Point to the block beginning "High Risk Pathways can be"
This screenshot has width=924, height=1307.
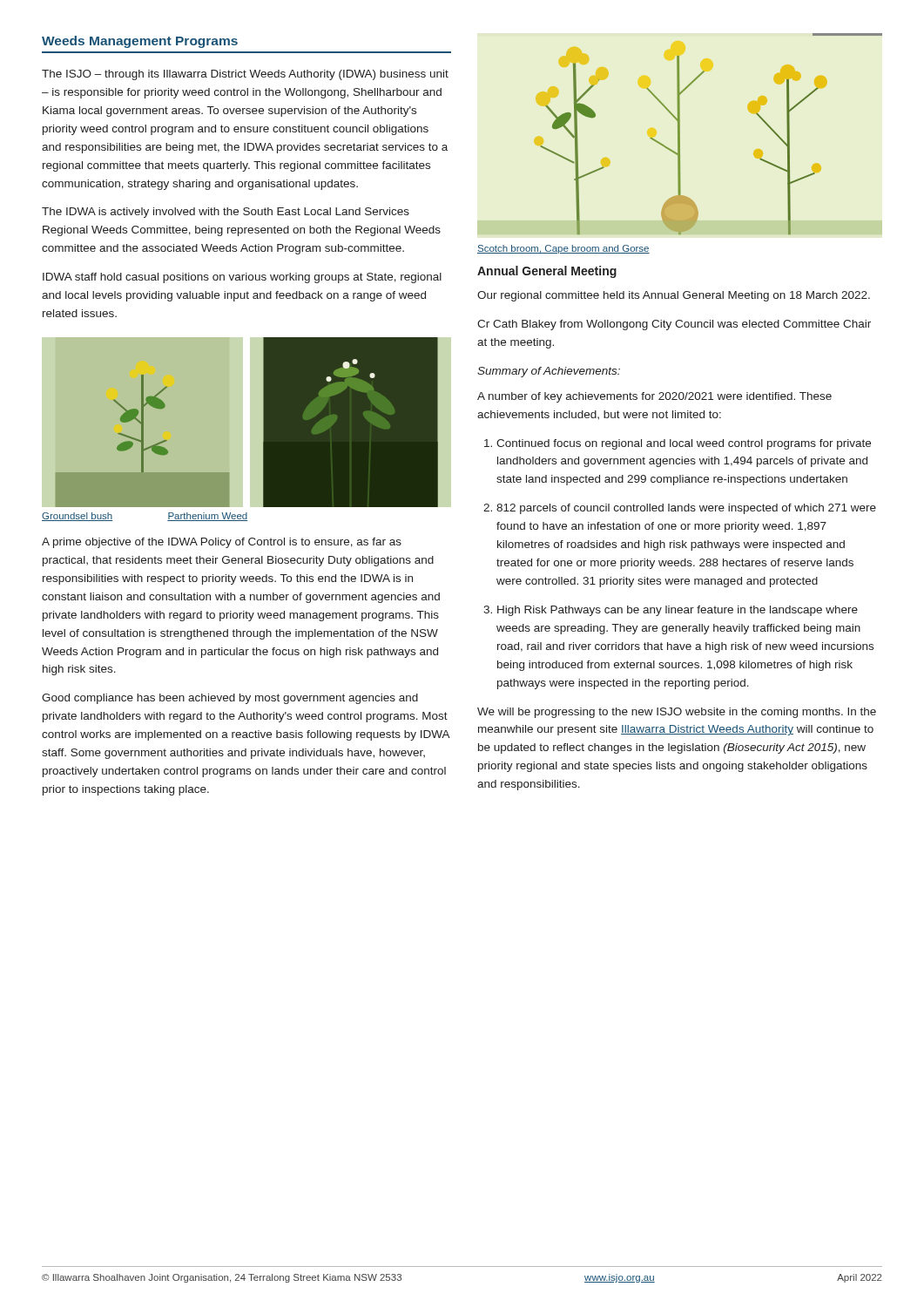(x=685, y=646)
